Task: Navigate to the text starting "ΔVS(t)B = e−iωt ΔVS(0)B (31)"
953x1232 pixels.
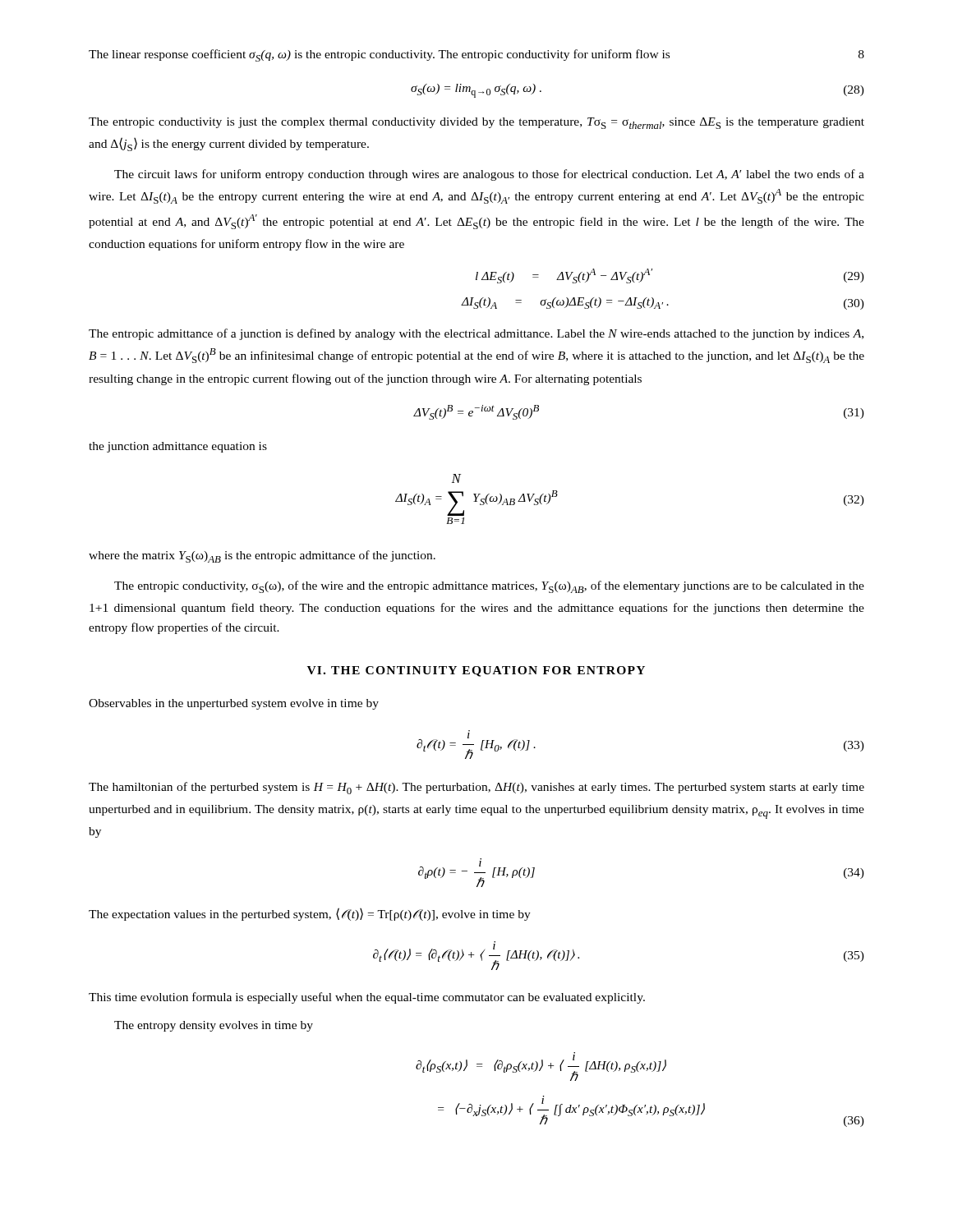Action: coord(482,411)
